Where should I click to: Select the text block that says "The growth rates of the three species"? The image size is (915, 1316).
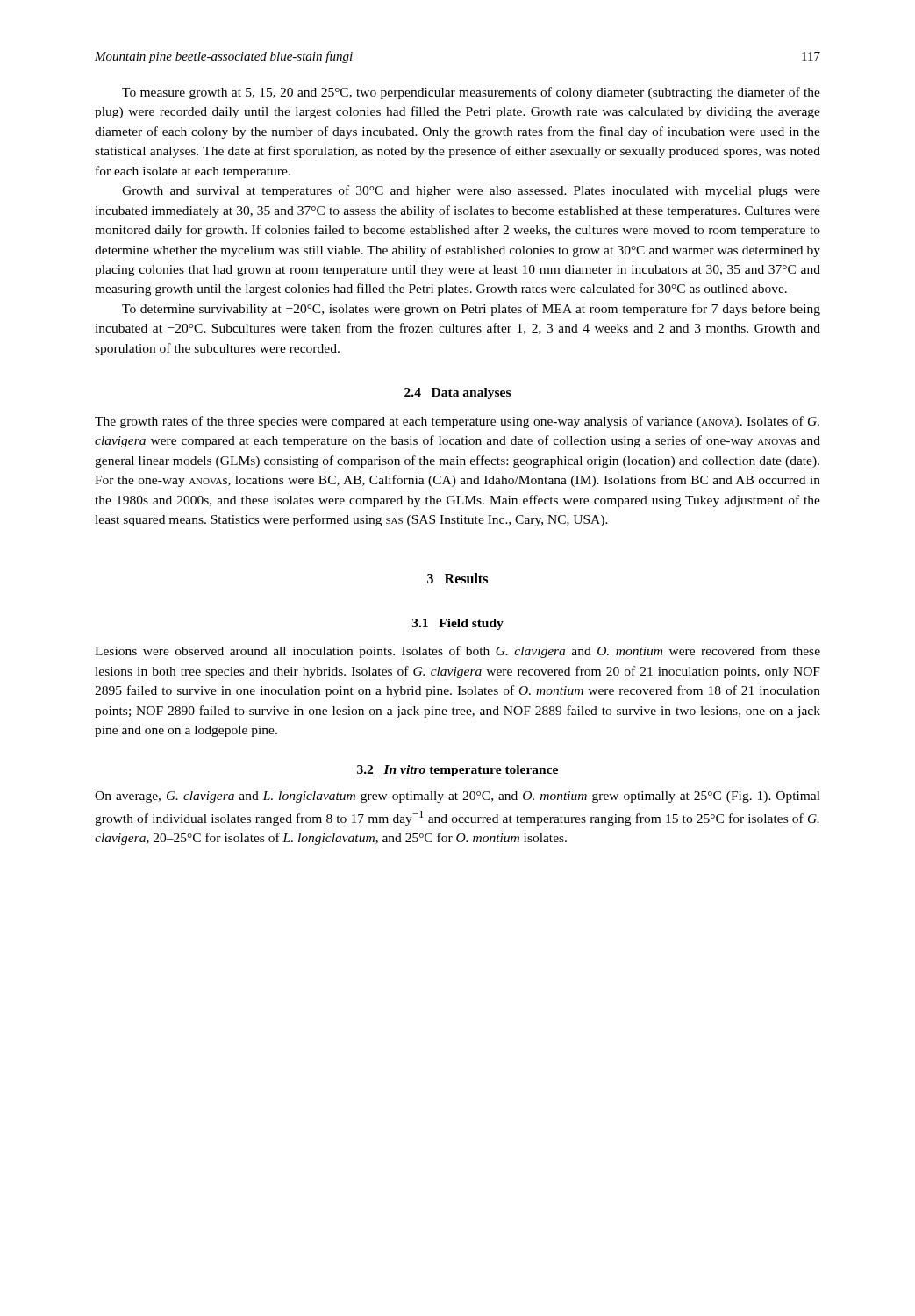[458, 470]
